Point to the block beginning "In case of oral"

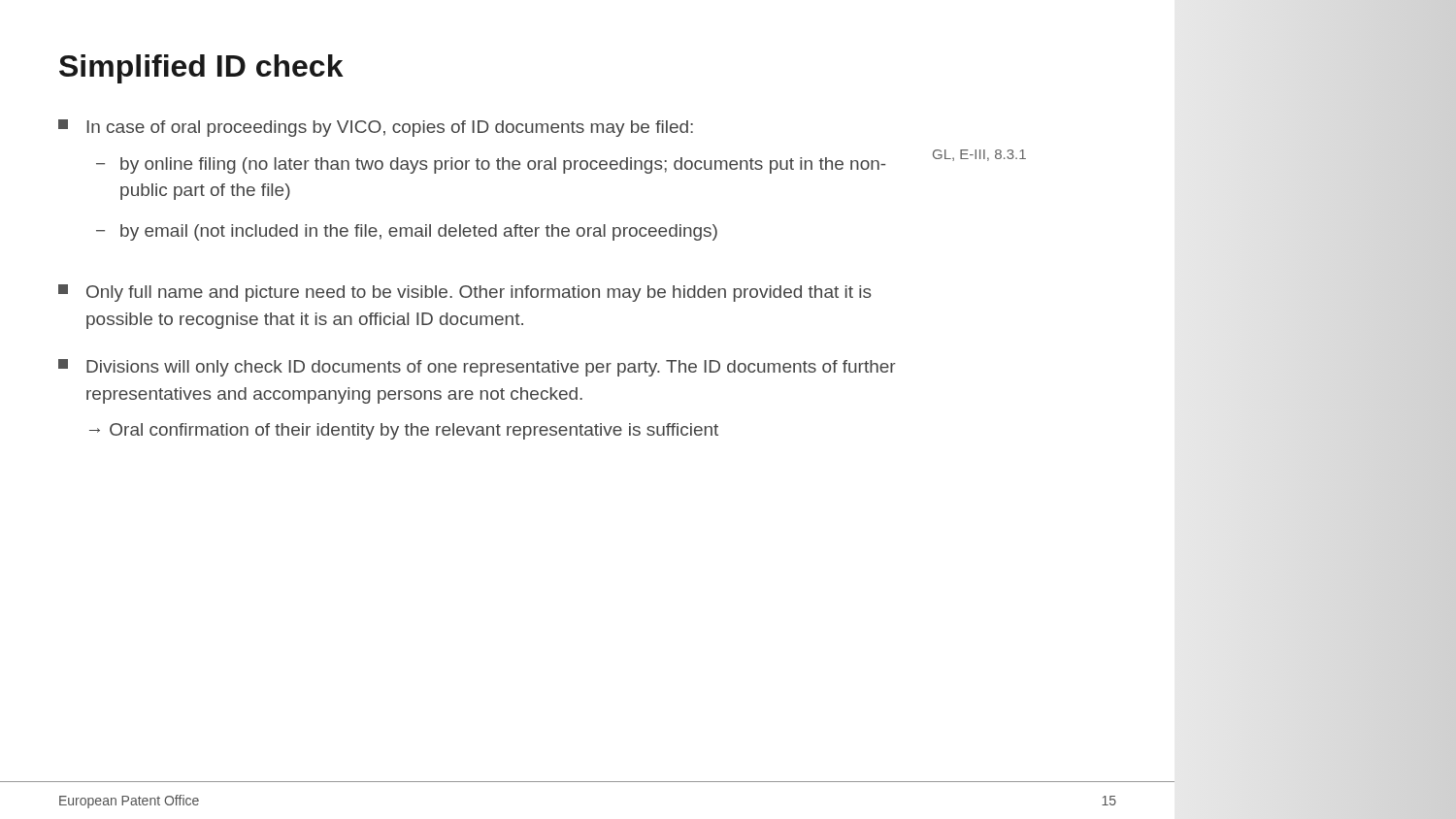pos(376,128)
